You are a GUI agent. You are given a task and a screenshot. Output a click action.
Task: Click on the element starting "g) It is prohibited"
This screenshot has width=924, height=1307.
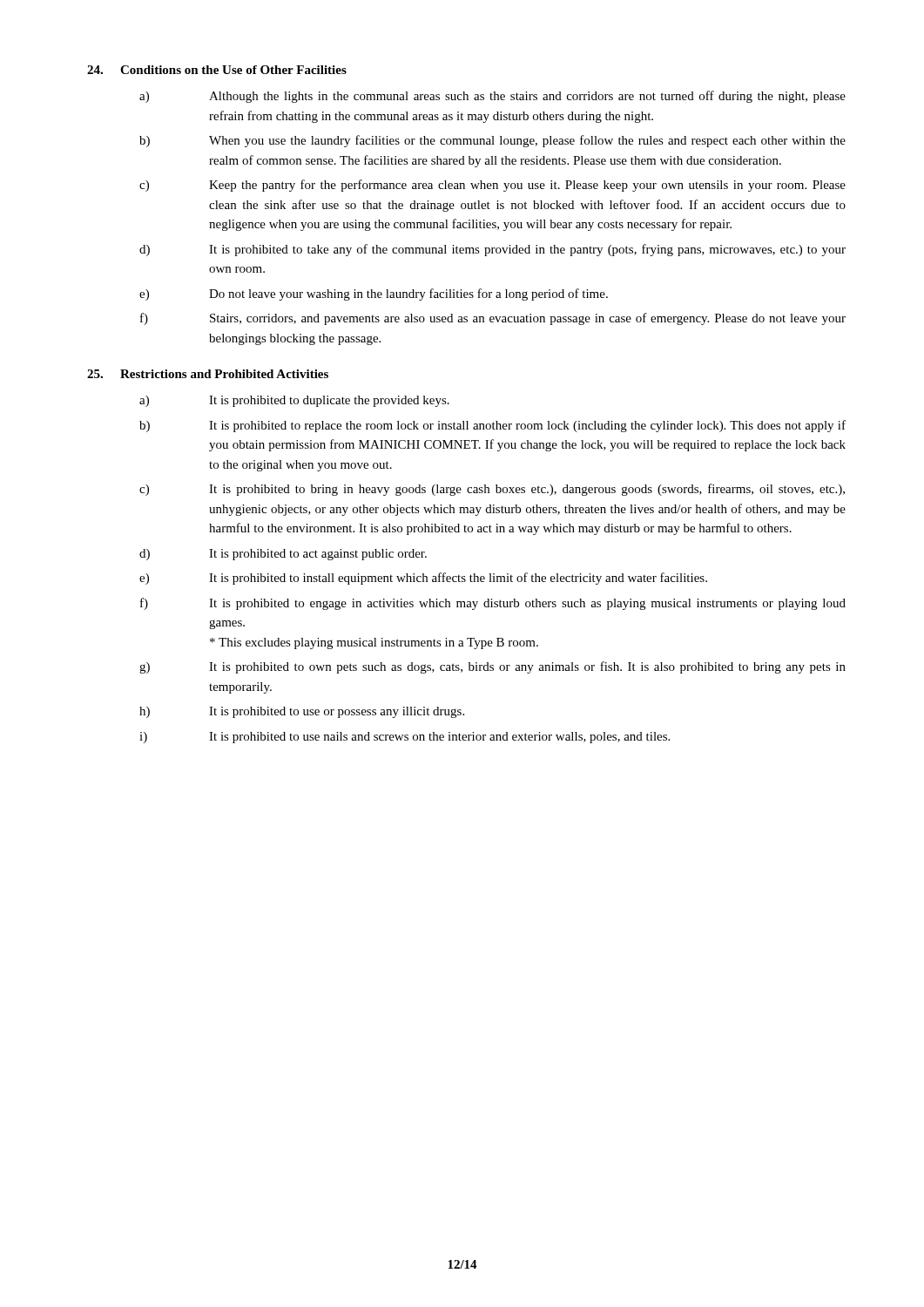(466, 677)
